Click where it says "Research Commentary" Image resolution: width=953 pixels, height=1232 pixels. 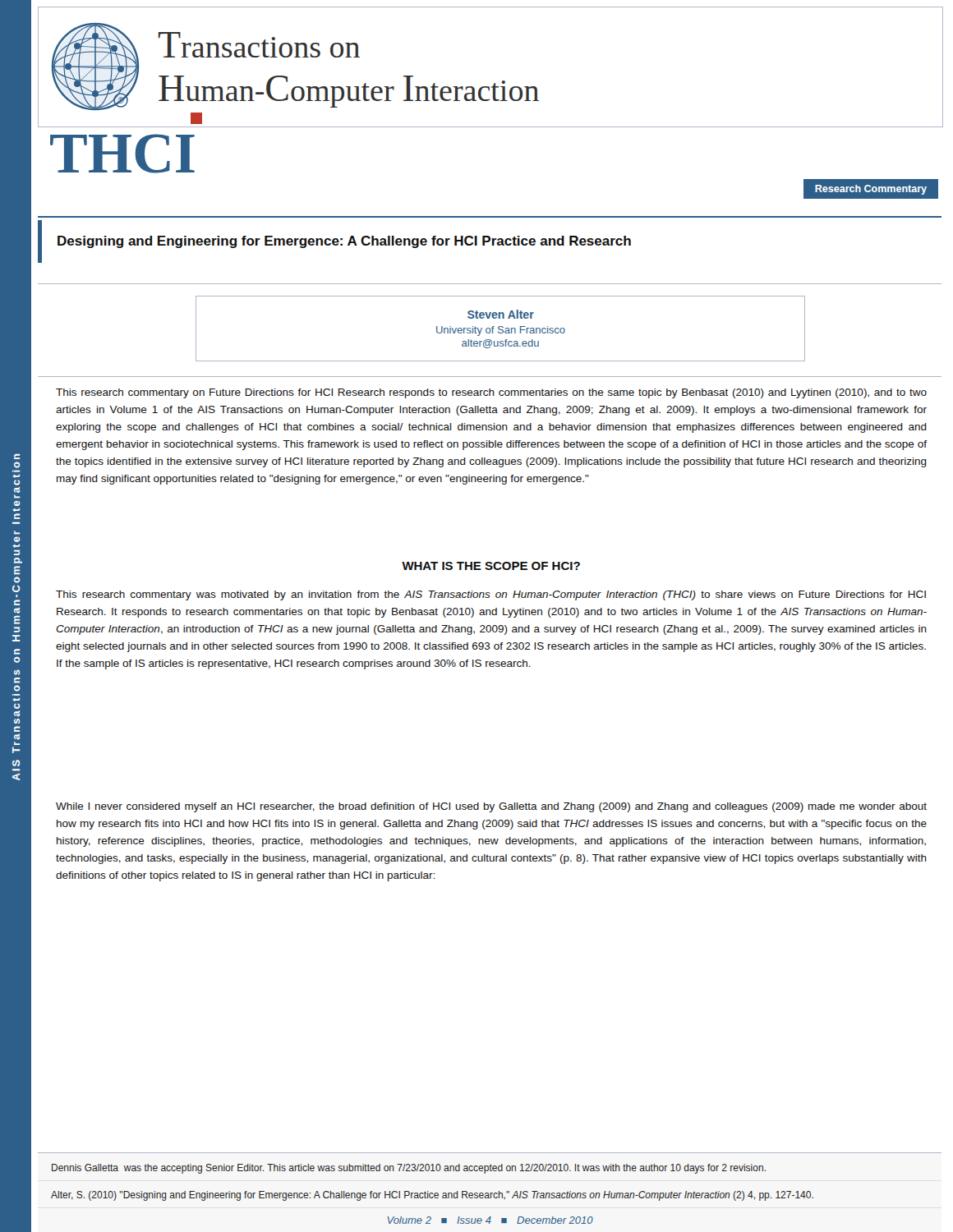click(871, 189)
